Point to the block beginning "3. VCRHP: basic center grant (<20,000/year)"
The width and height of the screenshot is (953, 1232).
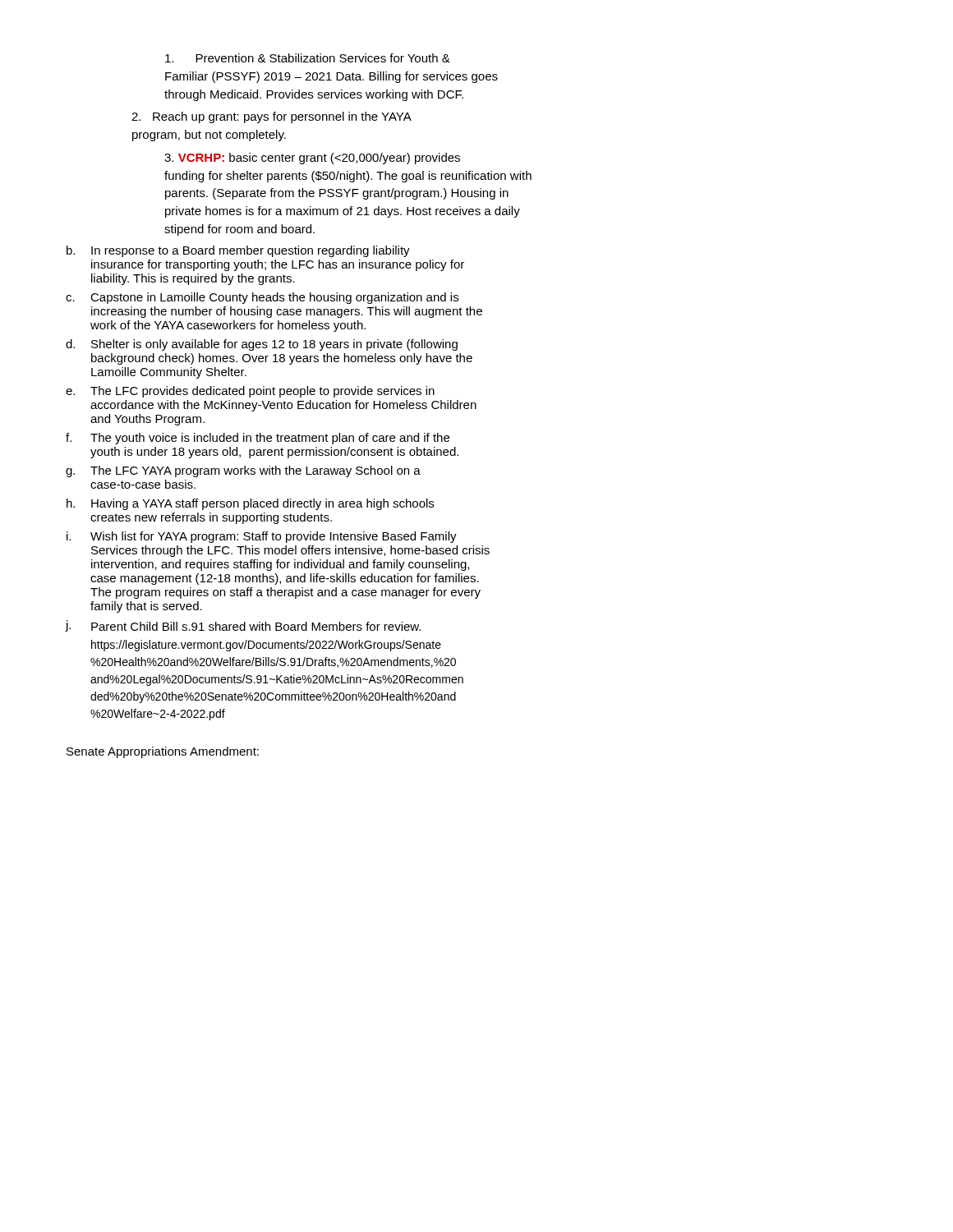point(312,159)
